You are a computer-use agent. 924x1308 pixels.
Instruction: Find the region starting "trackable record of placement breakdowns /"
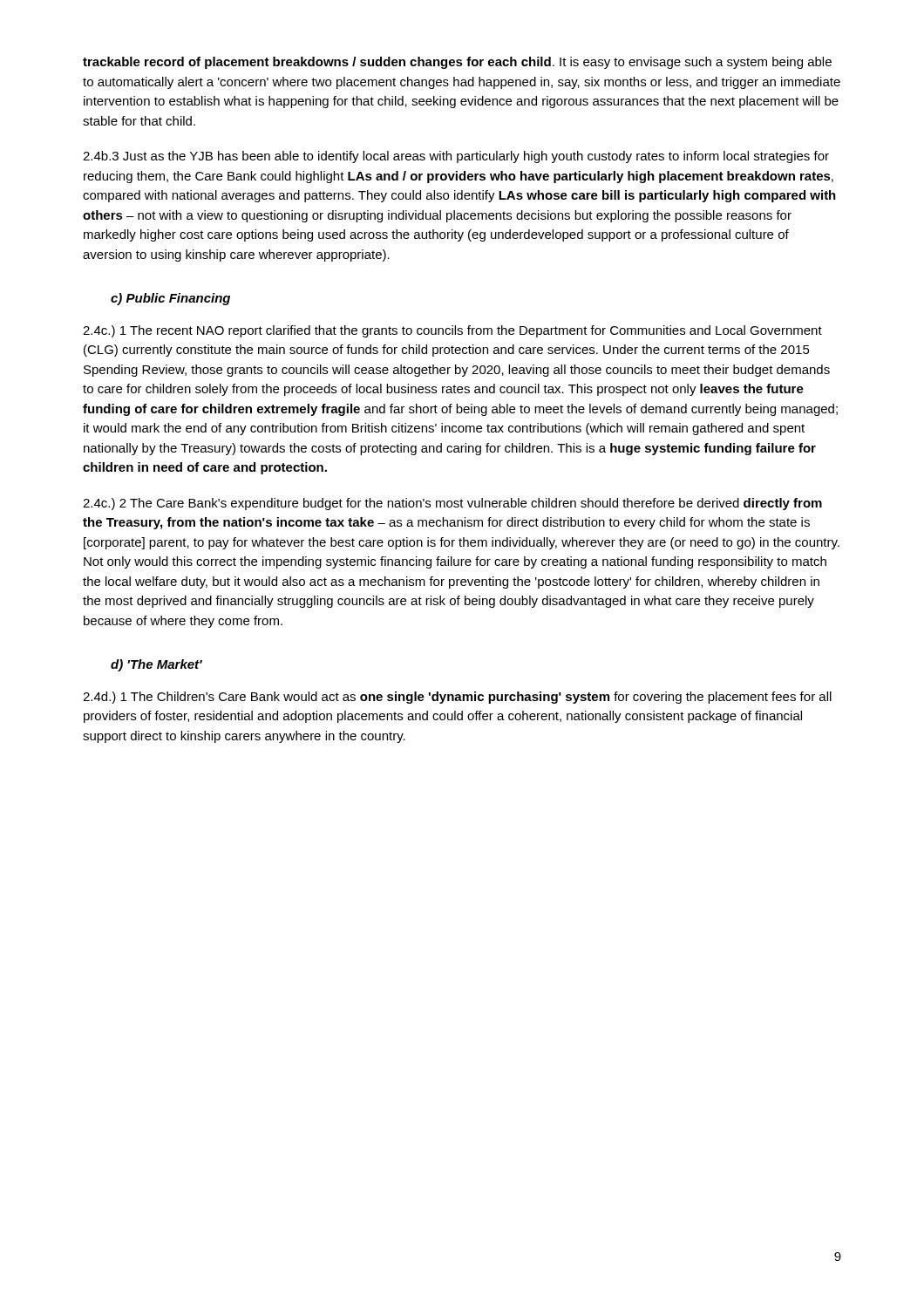pos(462,91)
